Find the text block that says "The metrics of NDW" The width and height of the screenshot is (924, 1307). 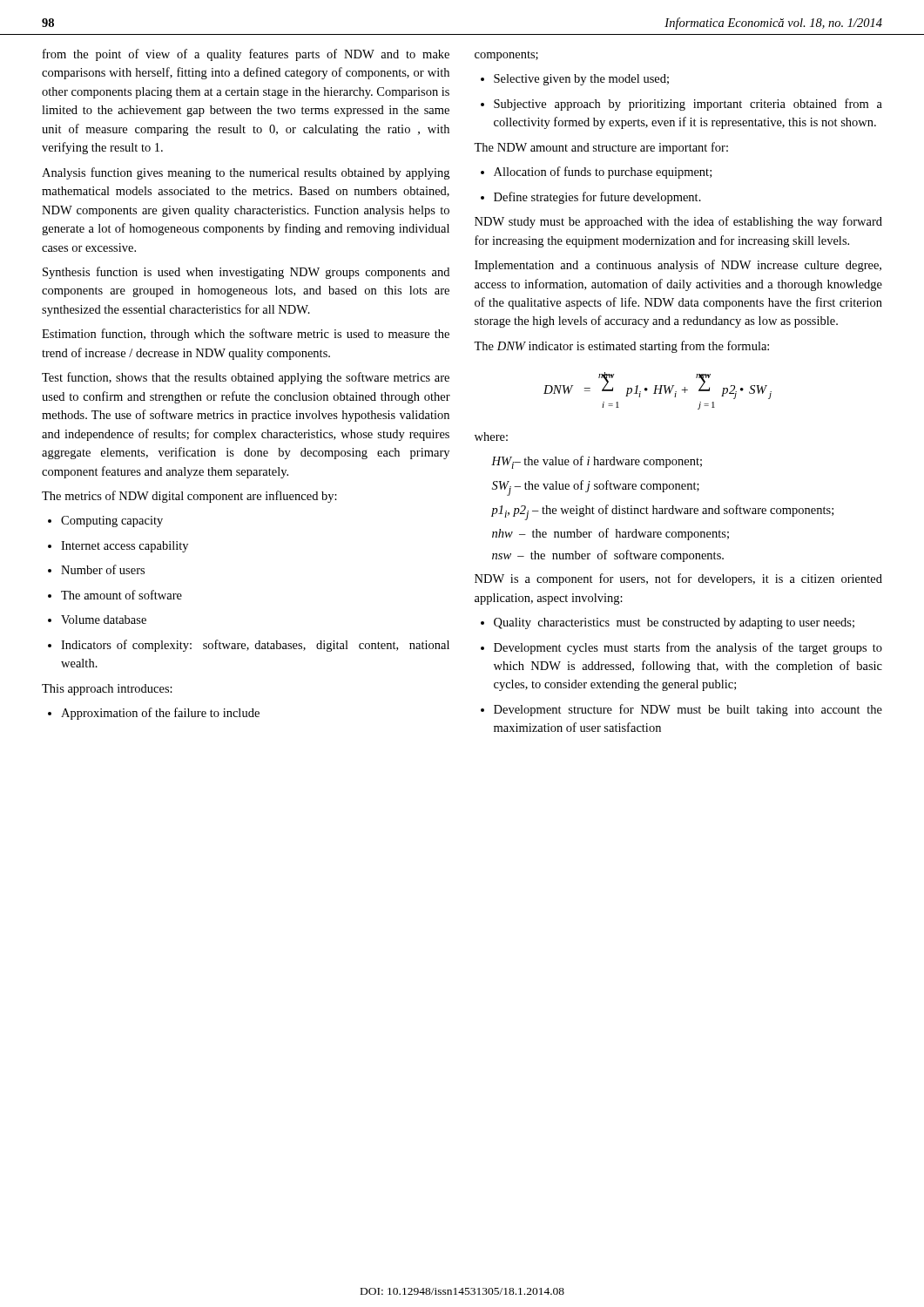pos(246,496)
